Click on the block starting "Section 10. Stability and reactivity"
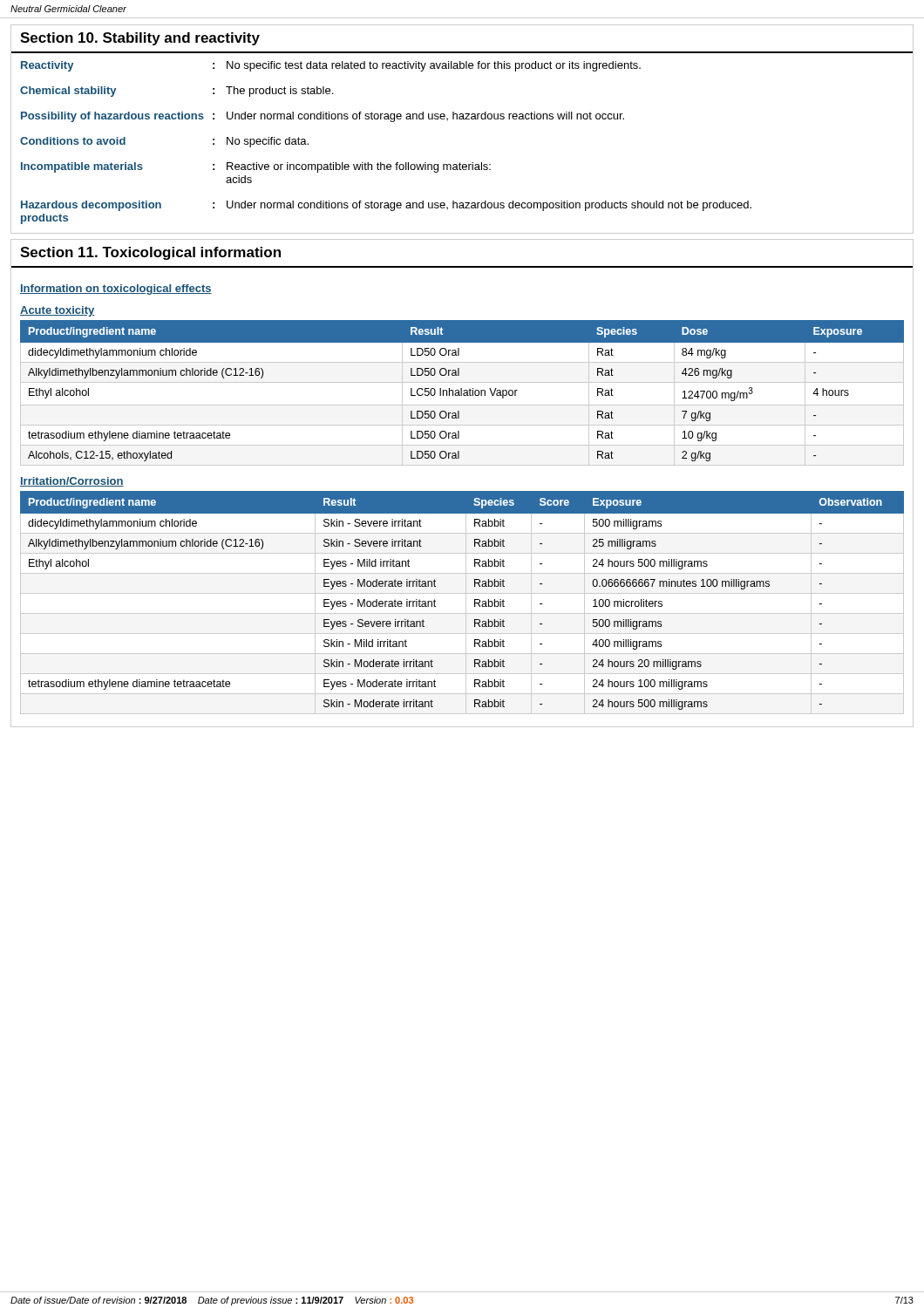 (x=140, y=38)
